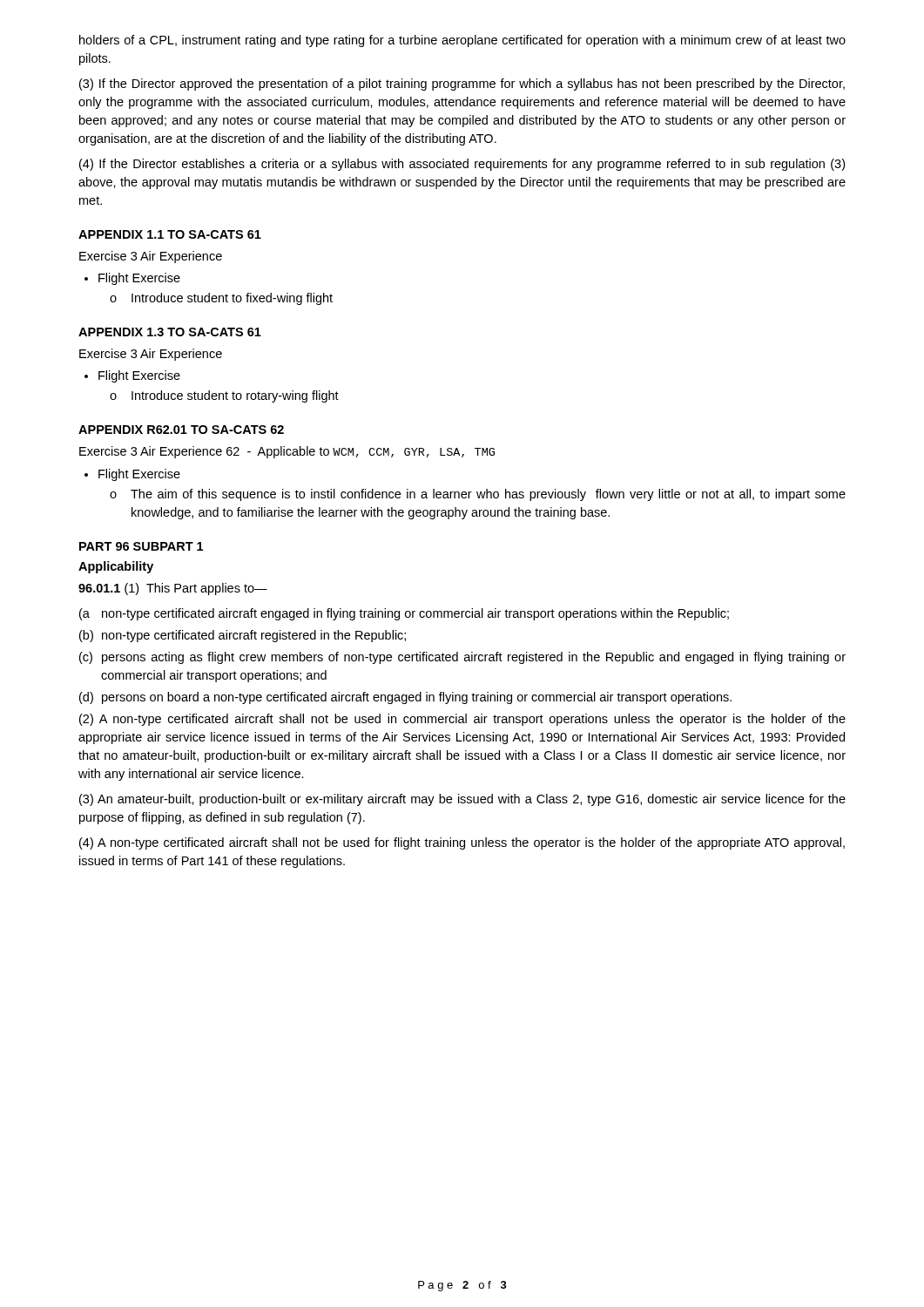Viewport: 924px width, 1307px height.
Task: Point to the block beginning "Exercise 3 Air Experience 62 -"
Action: [462, 452]
